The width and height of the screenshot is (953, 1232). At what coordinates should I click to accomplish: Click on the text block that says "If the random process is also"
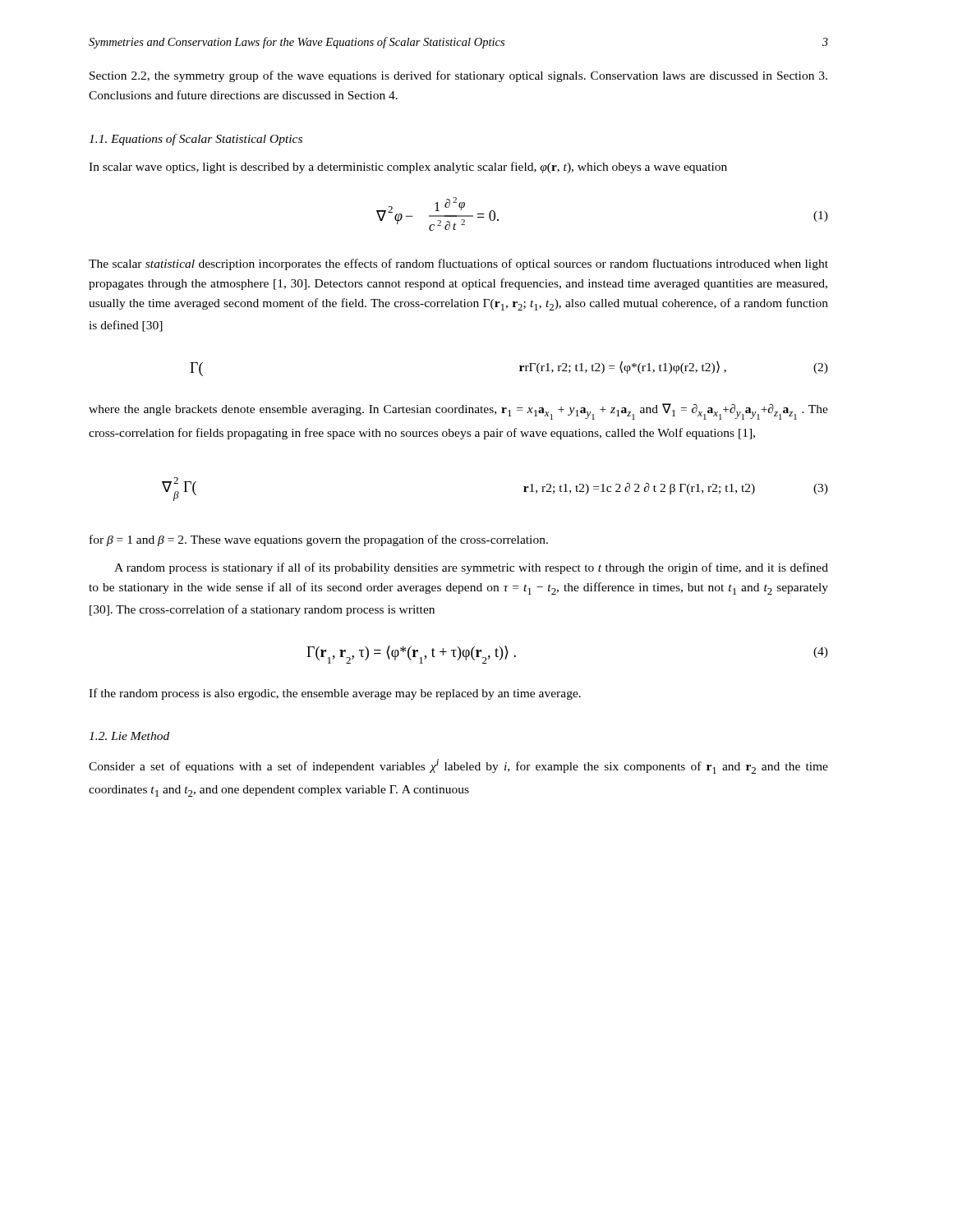coord(458,693)
